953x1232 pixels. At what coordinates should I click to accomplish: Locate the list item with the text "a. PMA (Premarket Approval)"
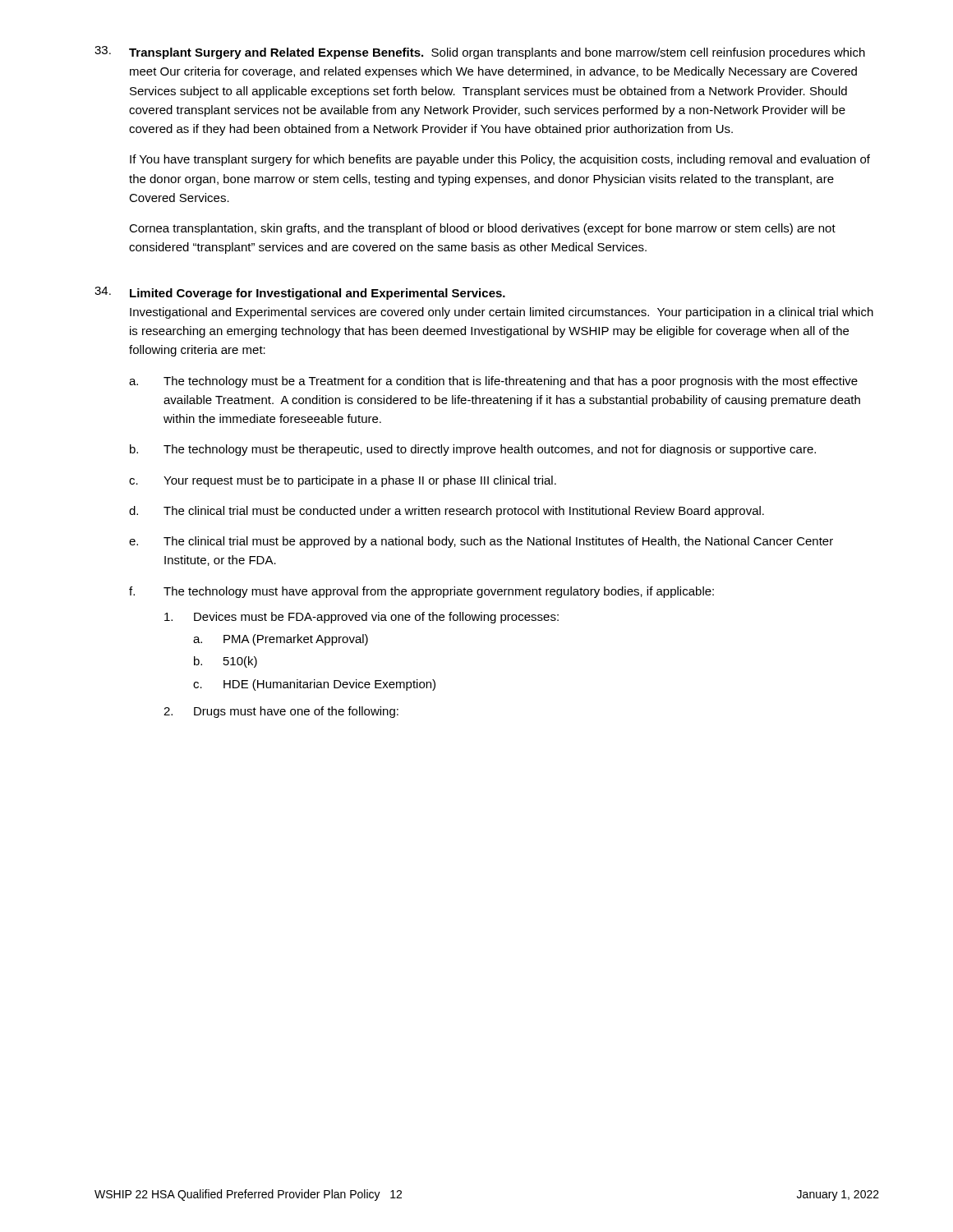tap(281, 640)
